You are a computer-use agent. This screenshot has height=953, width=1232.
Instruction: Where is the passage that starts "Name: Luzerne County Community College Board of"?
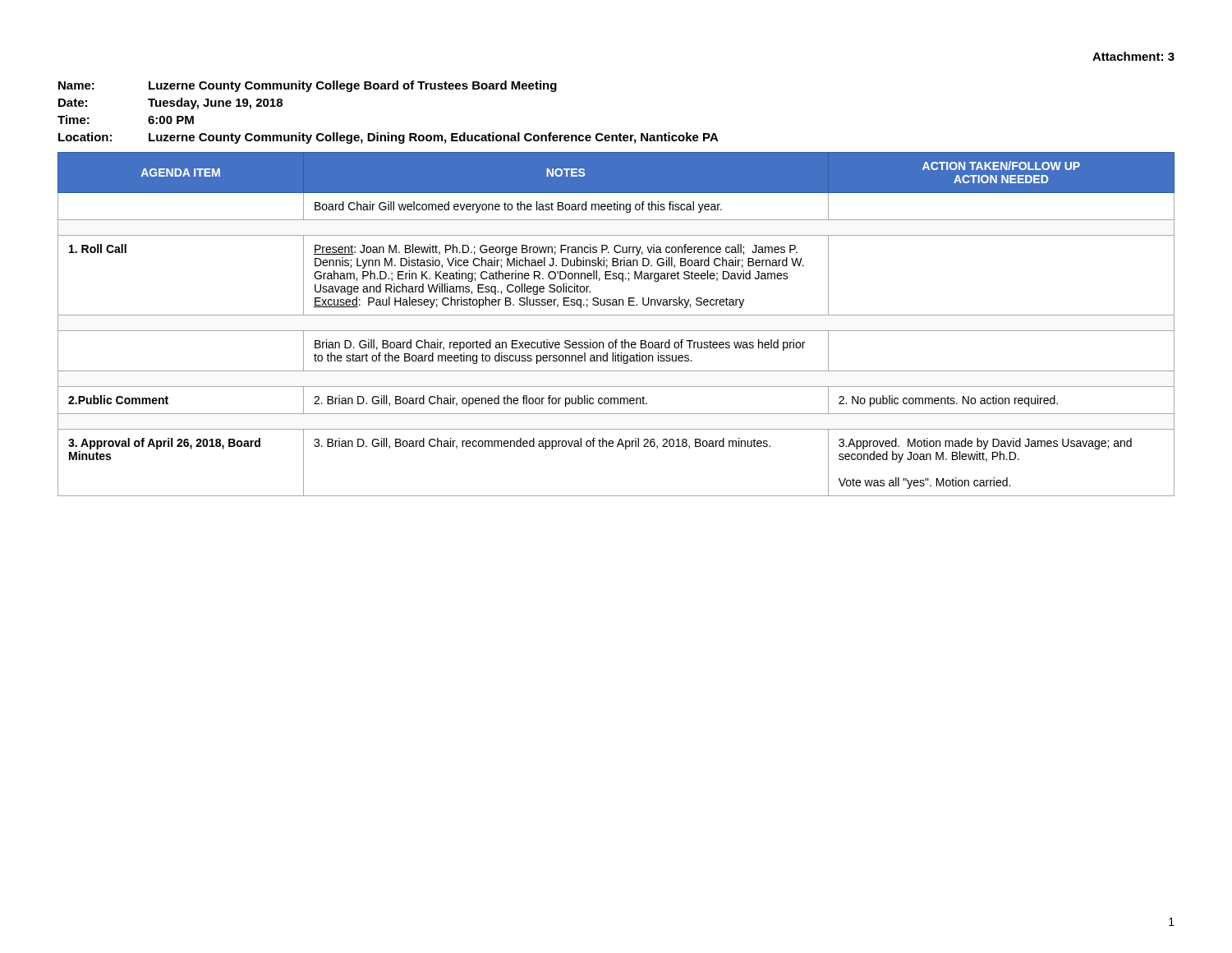308,86
